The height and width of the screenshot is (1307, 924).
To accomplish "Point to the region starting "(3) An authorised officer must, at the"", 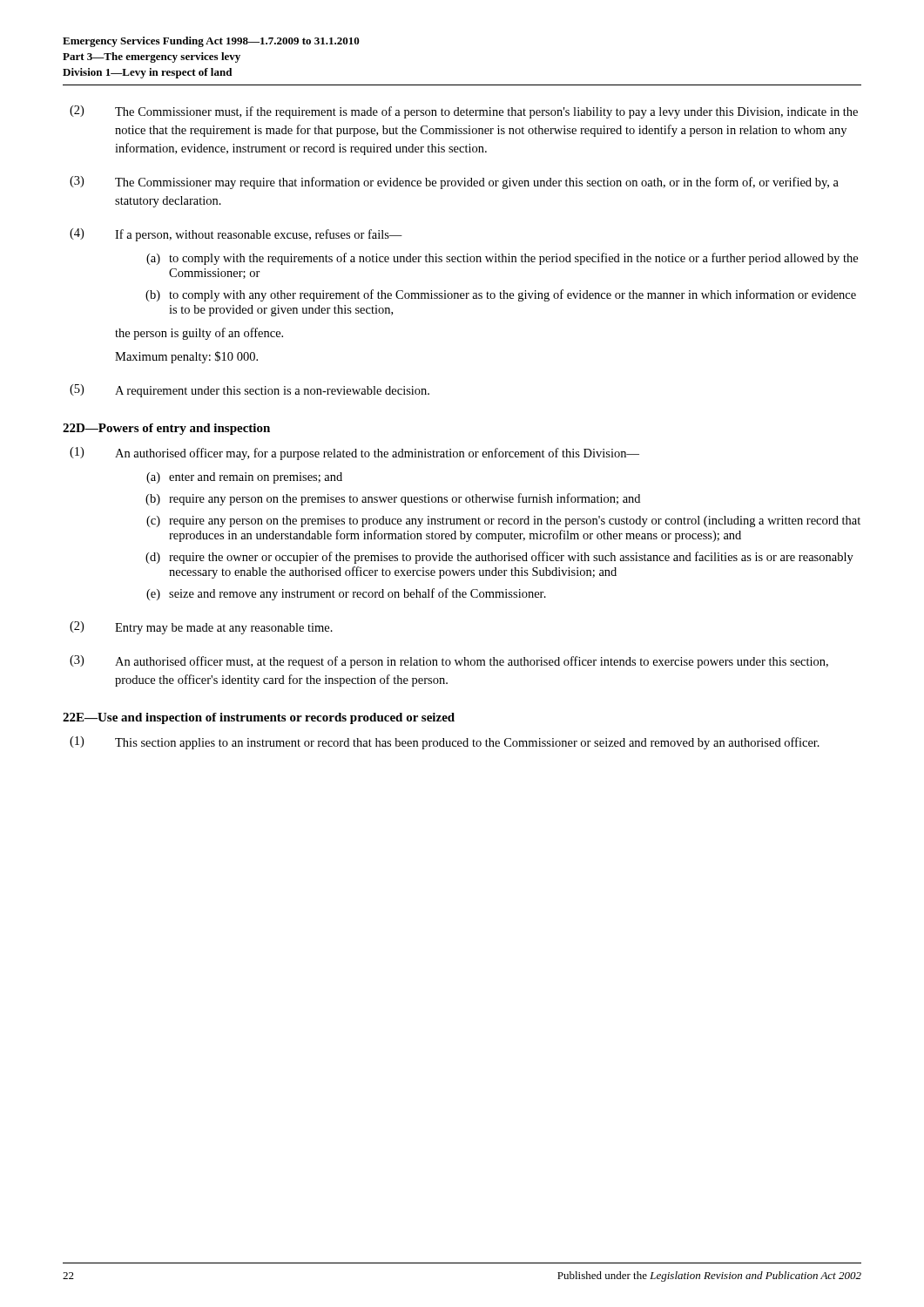I will click(462, 674).
